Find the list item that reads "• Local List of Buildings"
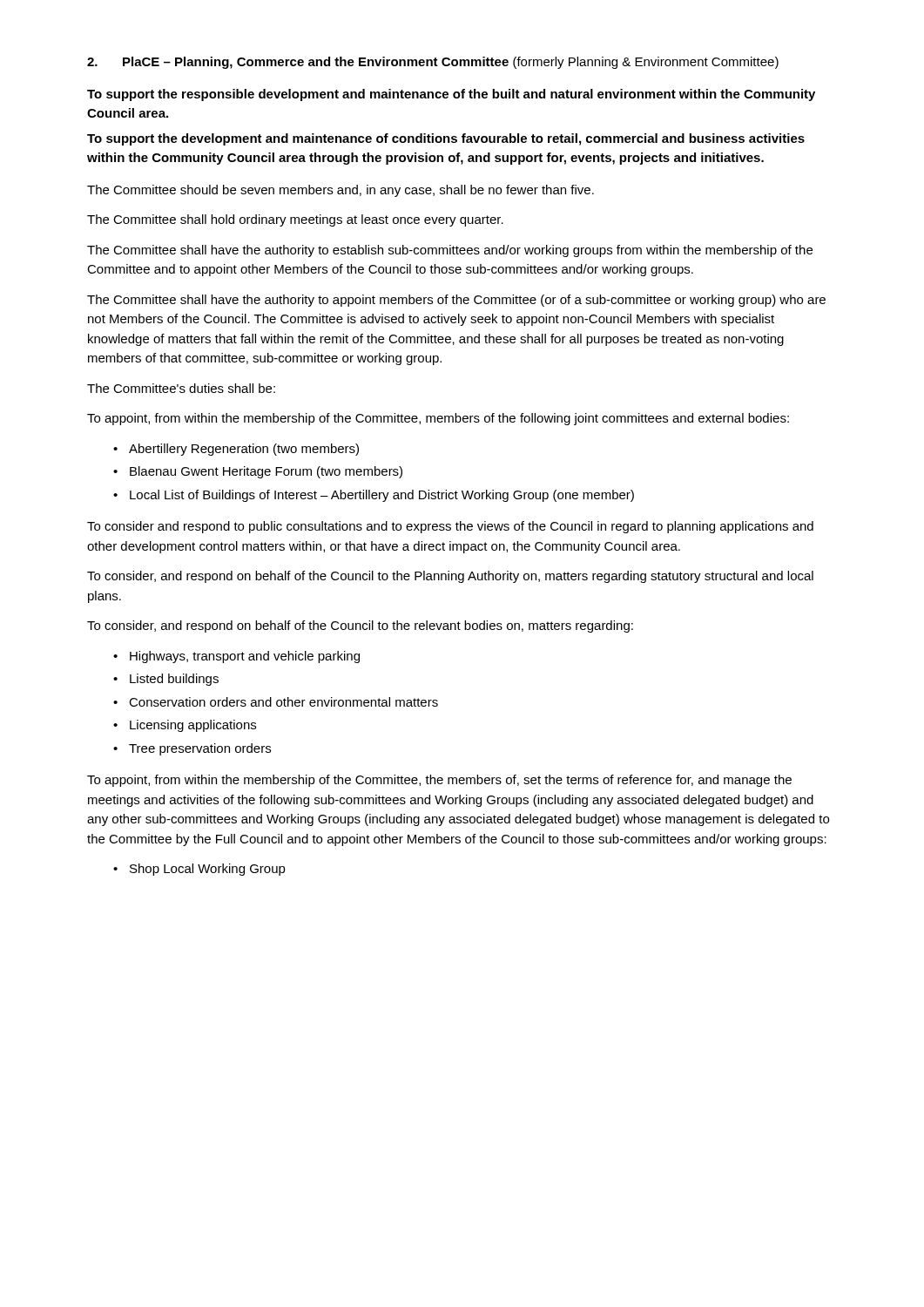This screenshot has width=924, height=1307. pyautogui.click(x=374, y=495)
